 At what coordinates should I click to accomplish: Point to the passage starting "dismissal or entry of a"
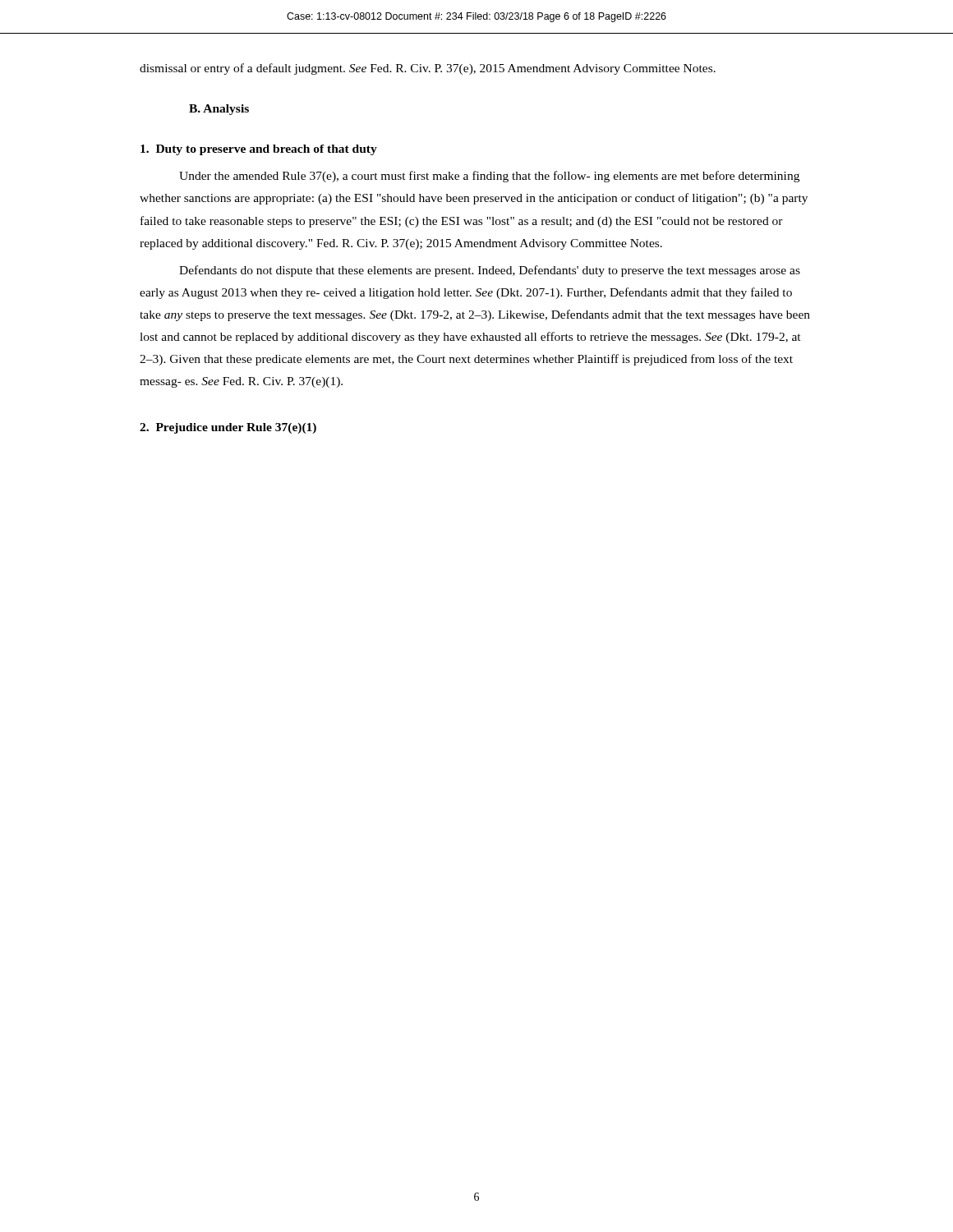click(x=428, y=68)
